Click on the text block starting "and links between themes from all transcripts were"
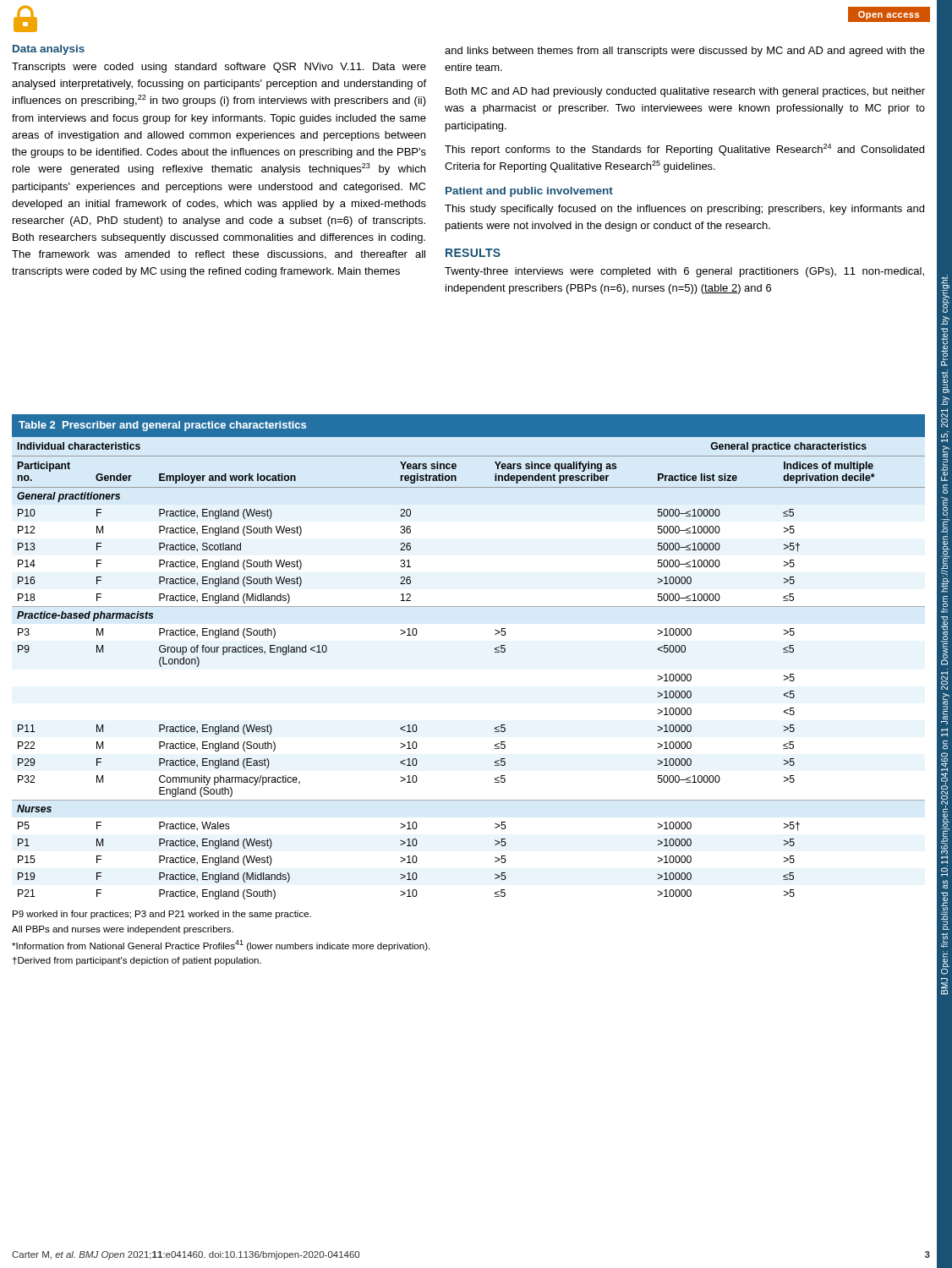This screenshot has width=952, height=1268. pyautogui.click(x=685, y=59)
